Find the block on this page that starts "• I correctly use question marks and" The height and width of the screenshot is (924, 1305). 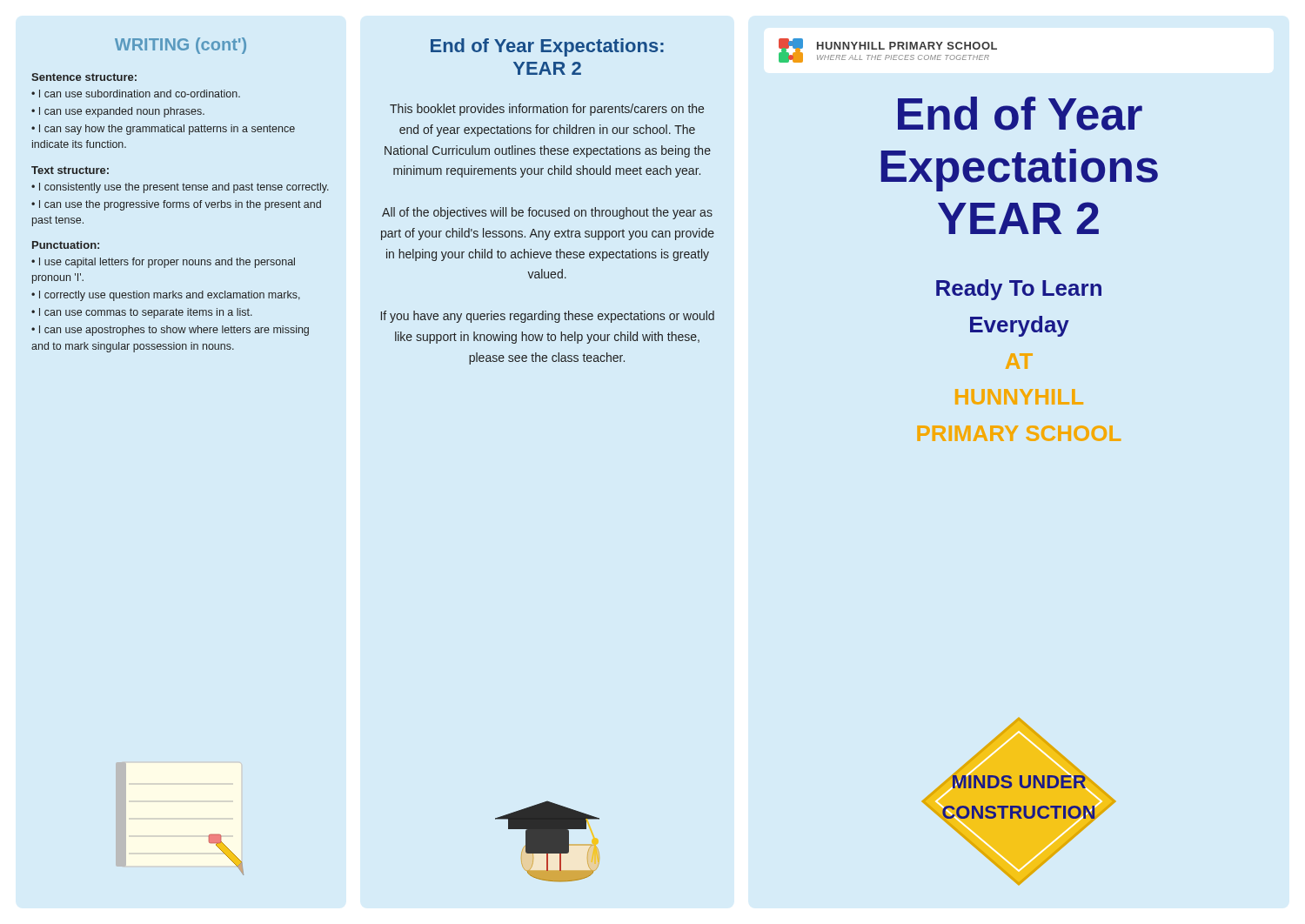[x=166, y=295]
